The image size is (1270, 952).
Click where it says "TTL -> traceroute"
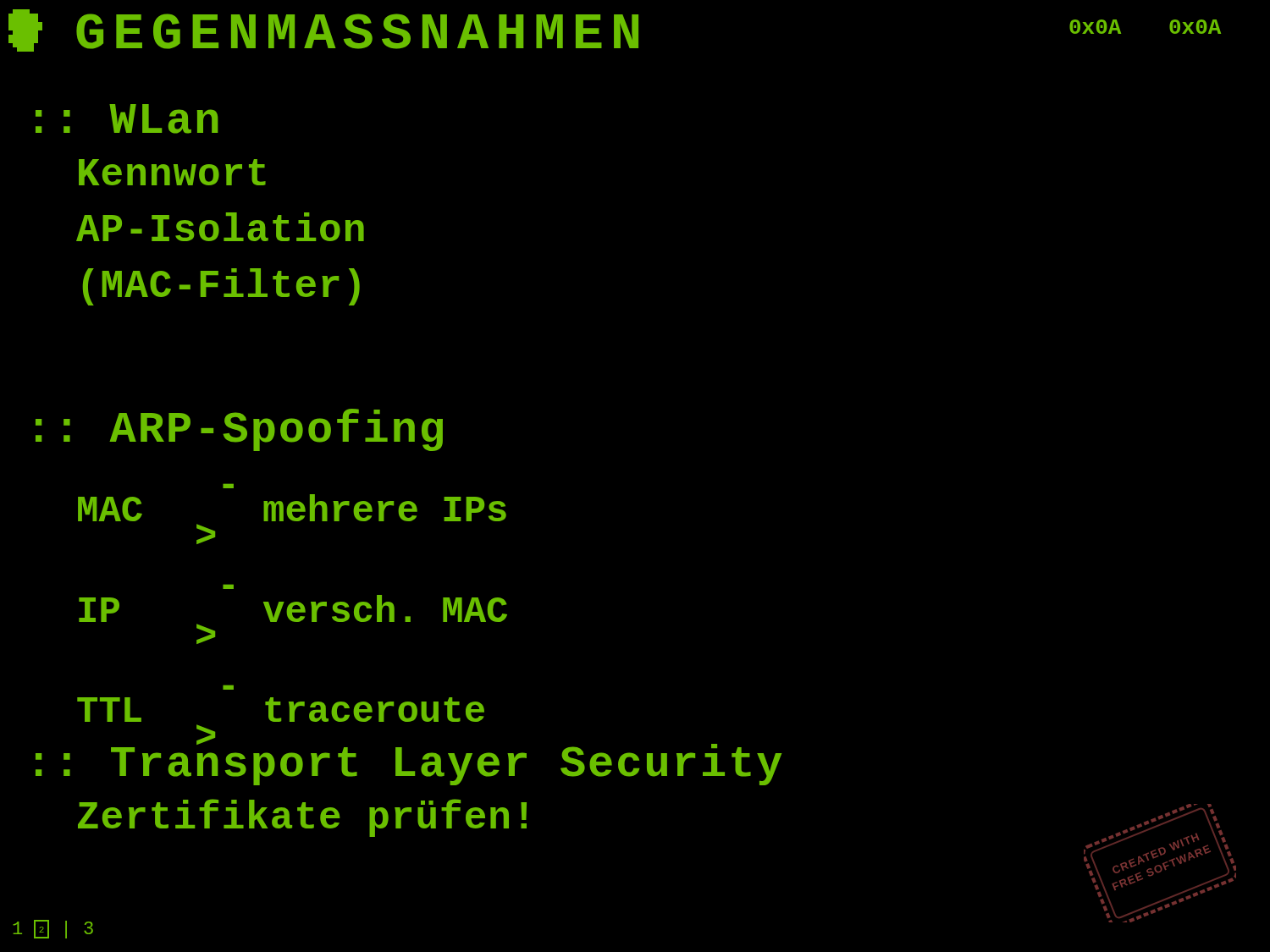click(281, 713)
